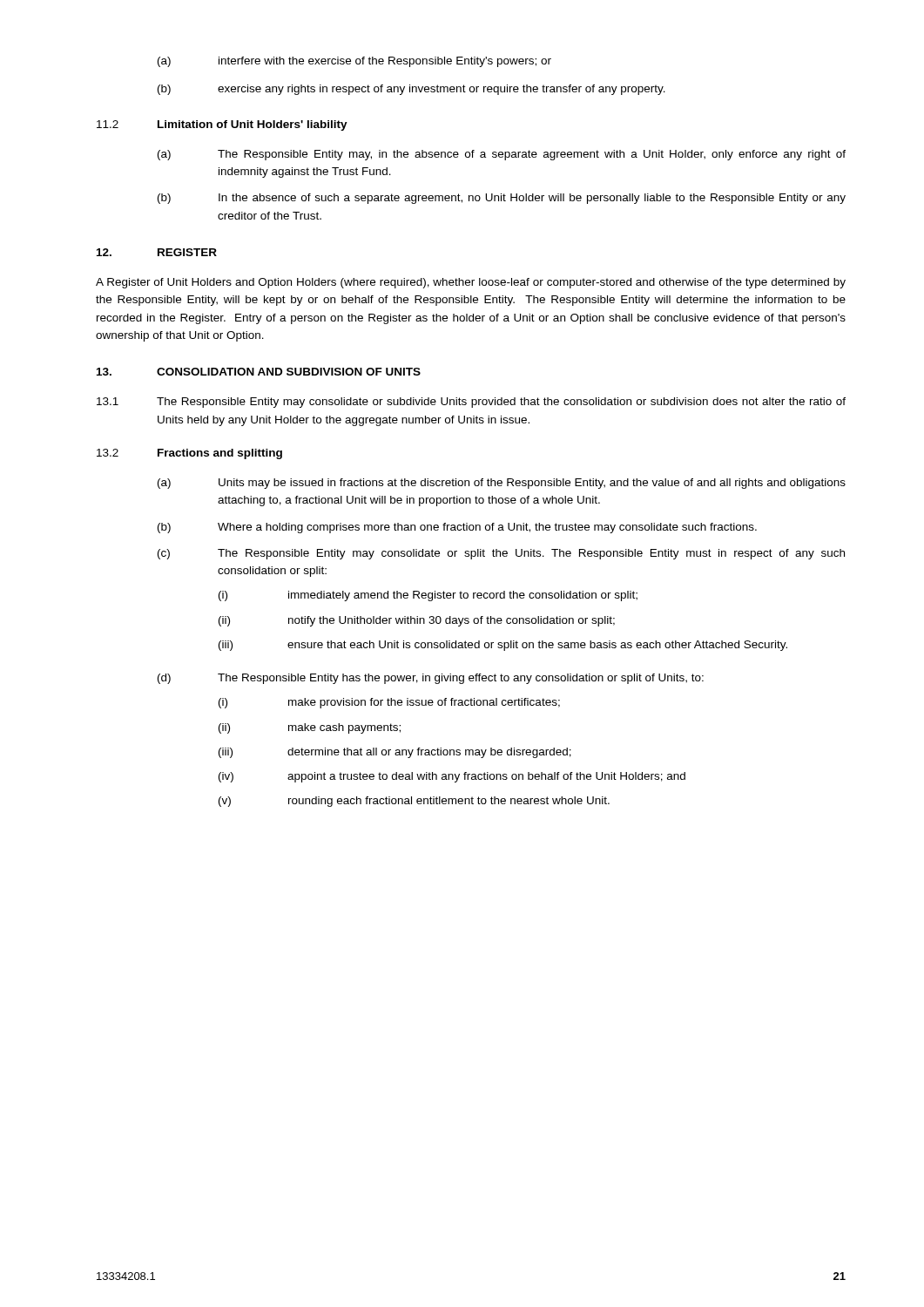
Task: Find the section header containing "11.2 Limitation of Unit Holders' liability"
Action: pyautogui.click(x=221, y=124)
